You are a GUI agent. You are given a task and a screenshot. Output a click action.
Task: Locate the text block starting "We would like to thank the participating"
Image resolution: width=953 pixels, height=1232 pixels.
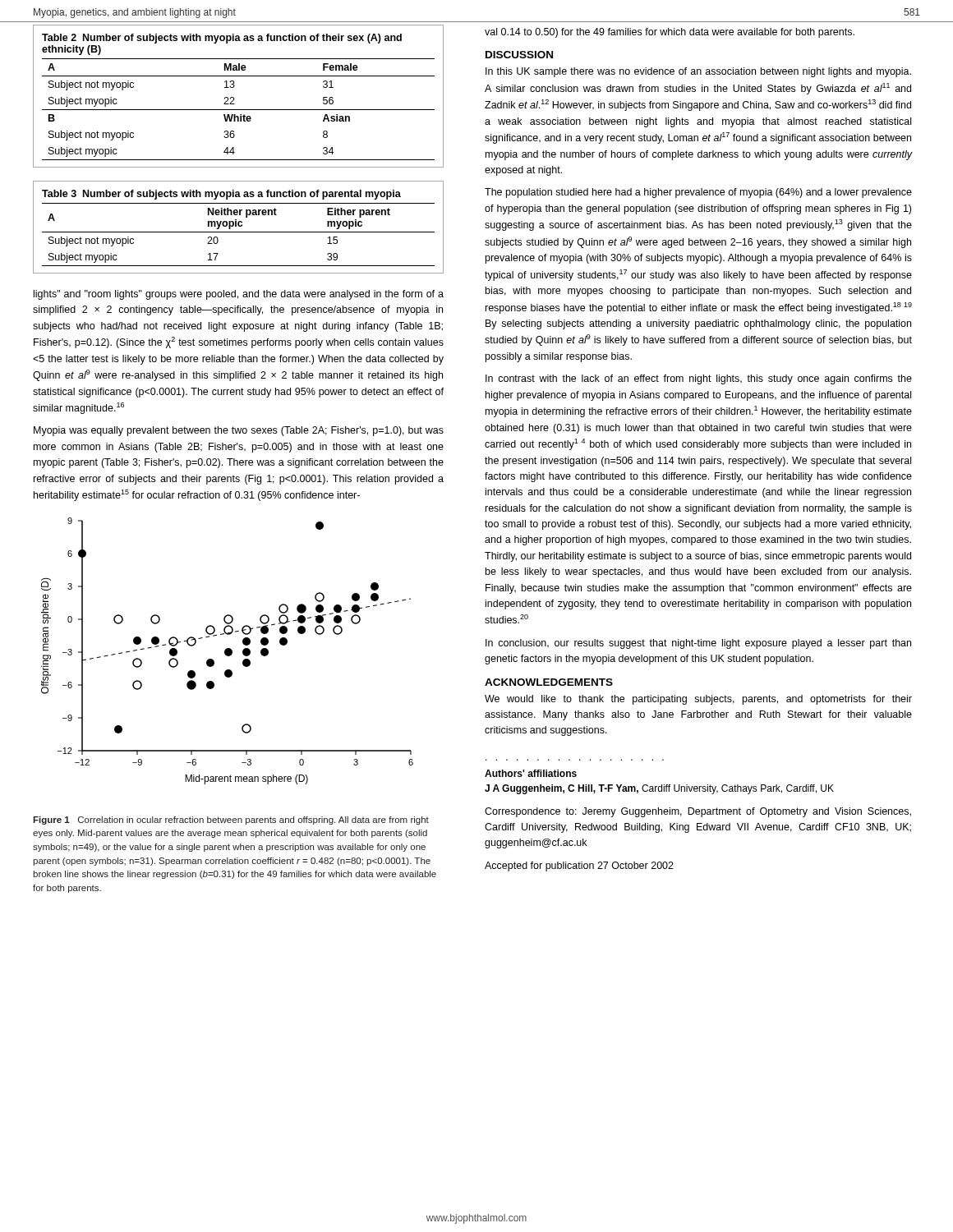coord(698,715)
